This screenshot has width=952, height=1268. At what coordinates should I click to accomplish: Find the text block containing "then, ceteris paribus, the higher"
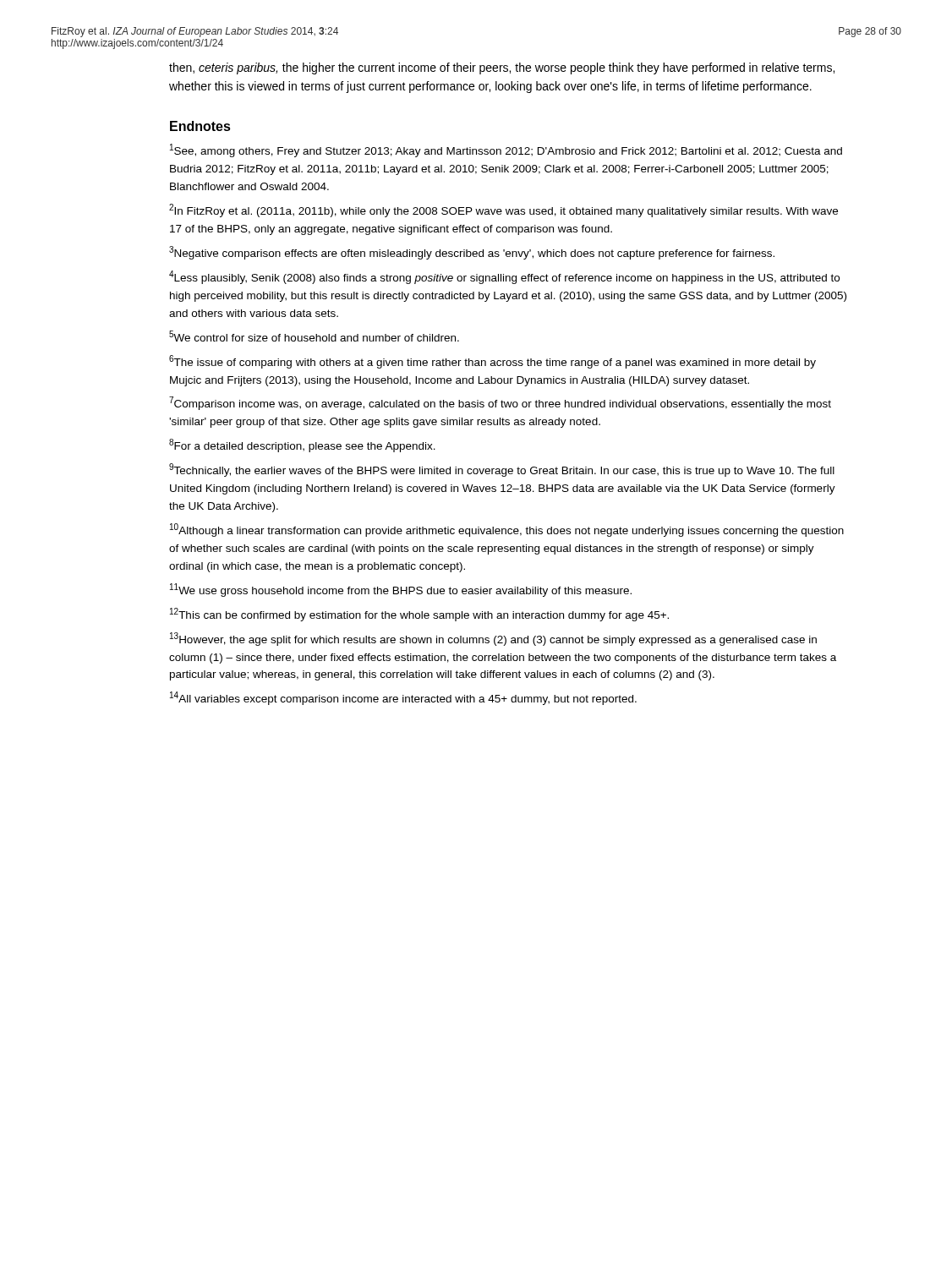tap(502, 77)
